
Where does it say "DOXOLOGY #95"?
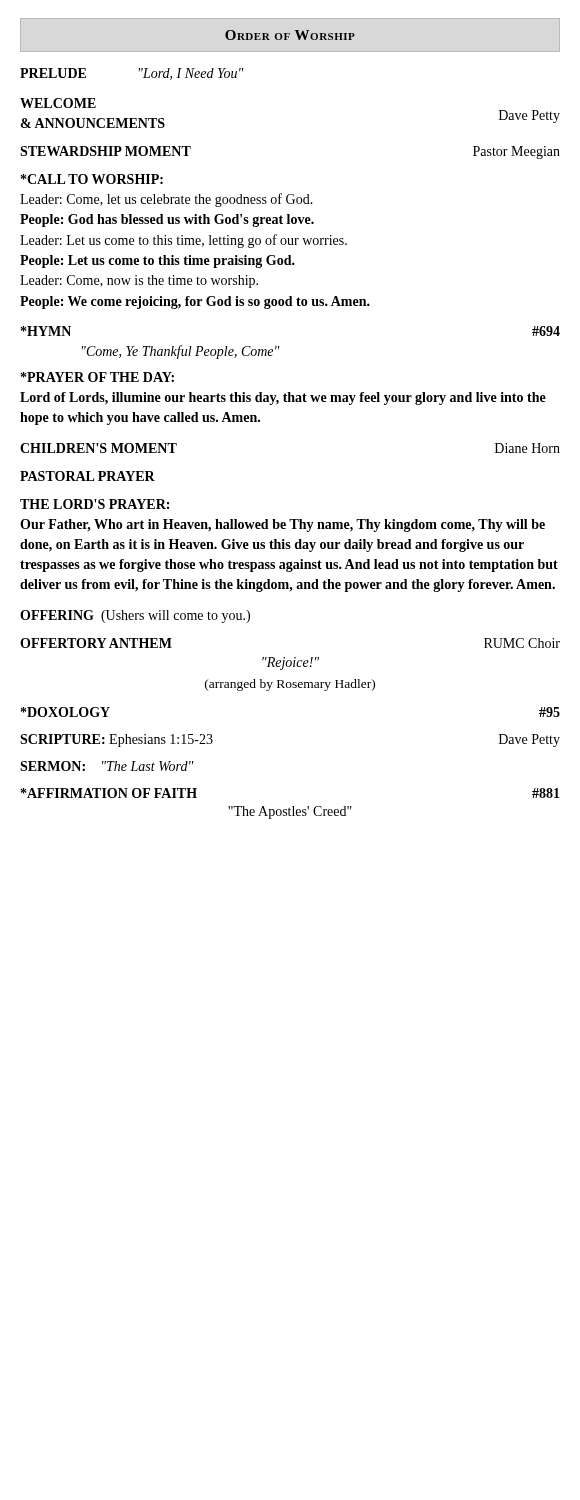(x=58, y=712)
